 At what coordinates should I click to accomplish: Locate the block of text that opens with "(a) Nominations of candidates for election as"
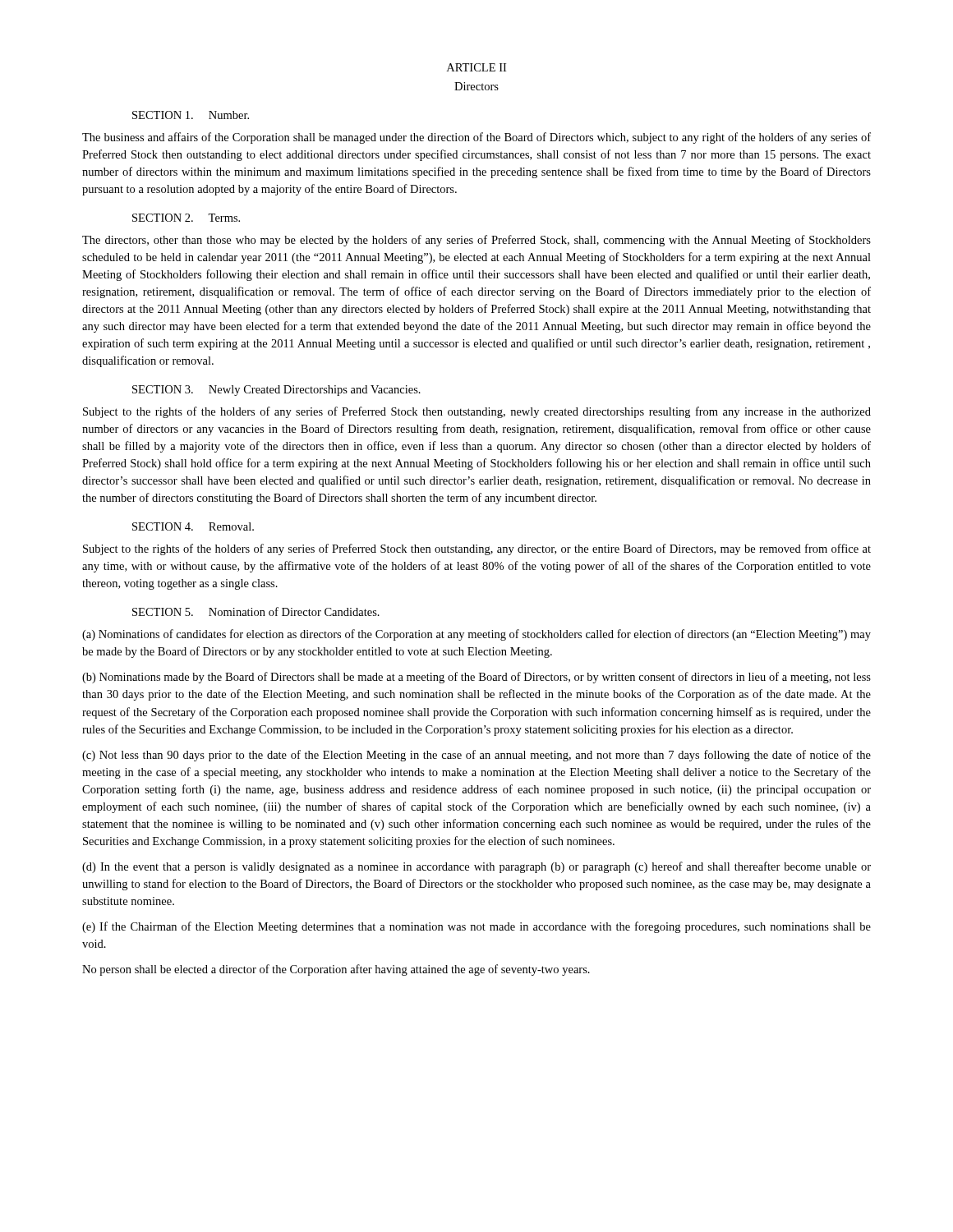click(476, 643)
